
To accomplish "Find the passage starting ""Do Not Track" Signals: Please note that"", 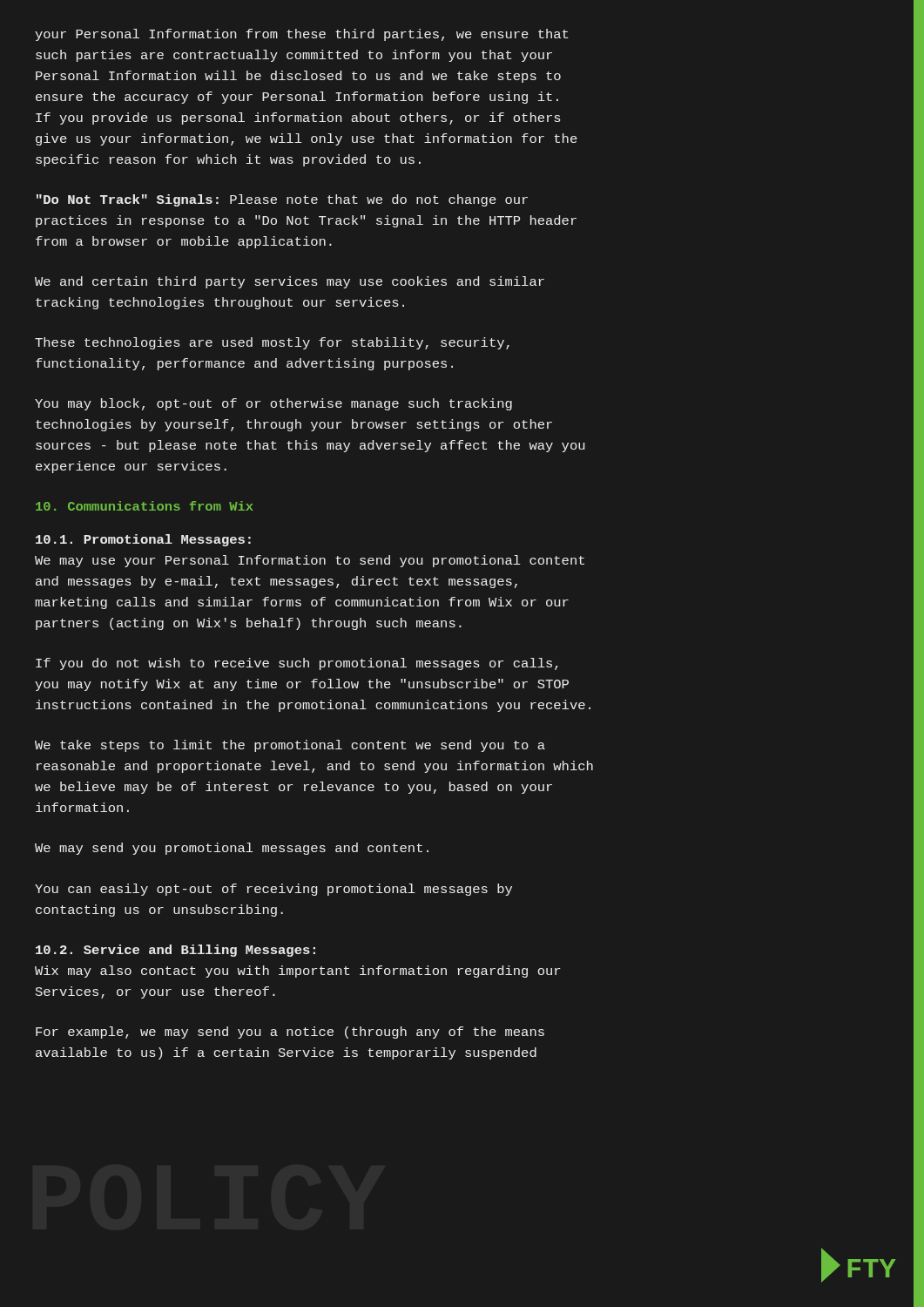I will pos(306,221).
